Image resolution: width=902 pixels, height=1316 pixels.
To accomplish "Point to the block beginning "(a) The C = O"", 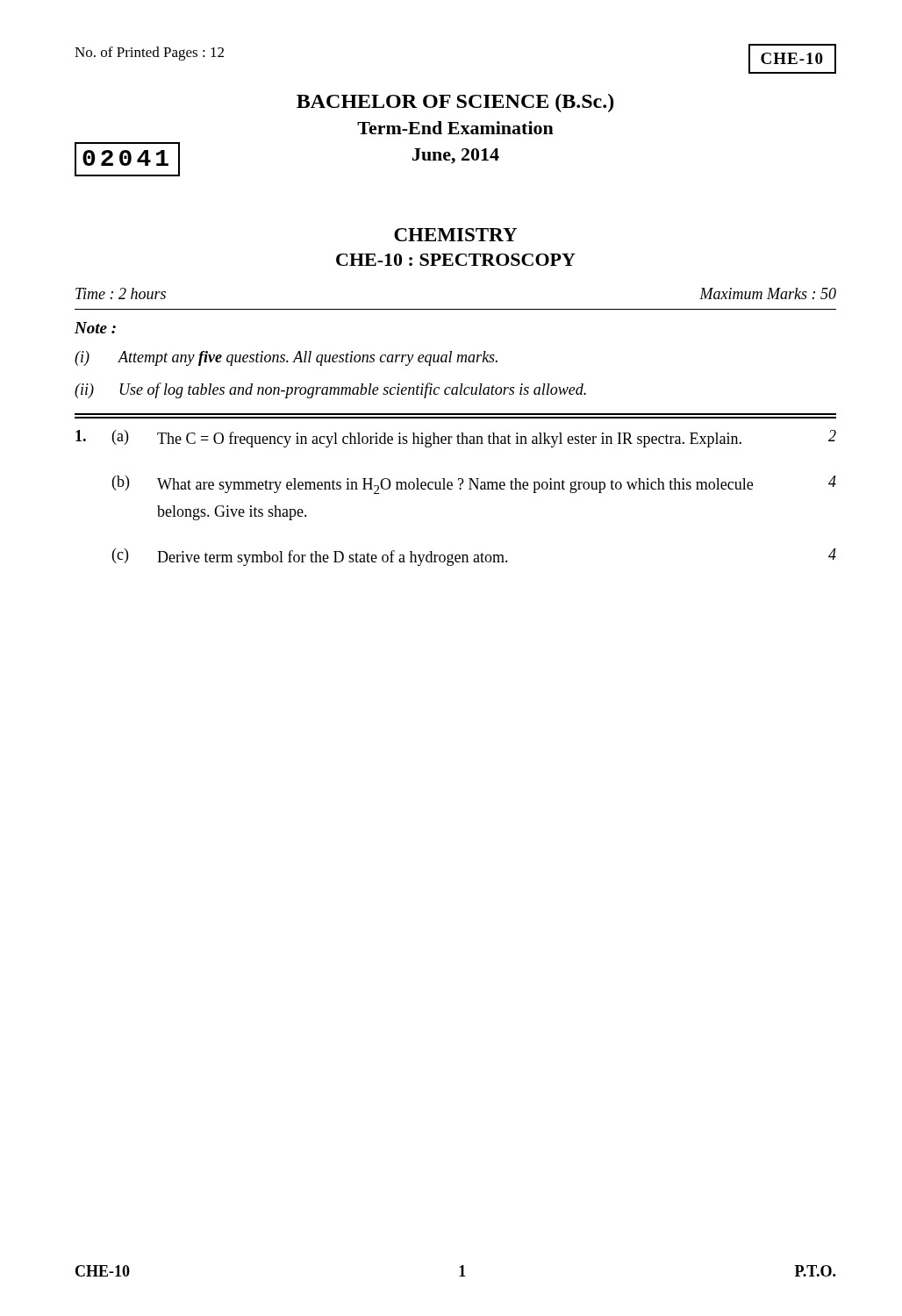I will click(455, 440).
